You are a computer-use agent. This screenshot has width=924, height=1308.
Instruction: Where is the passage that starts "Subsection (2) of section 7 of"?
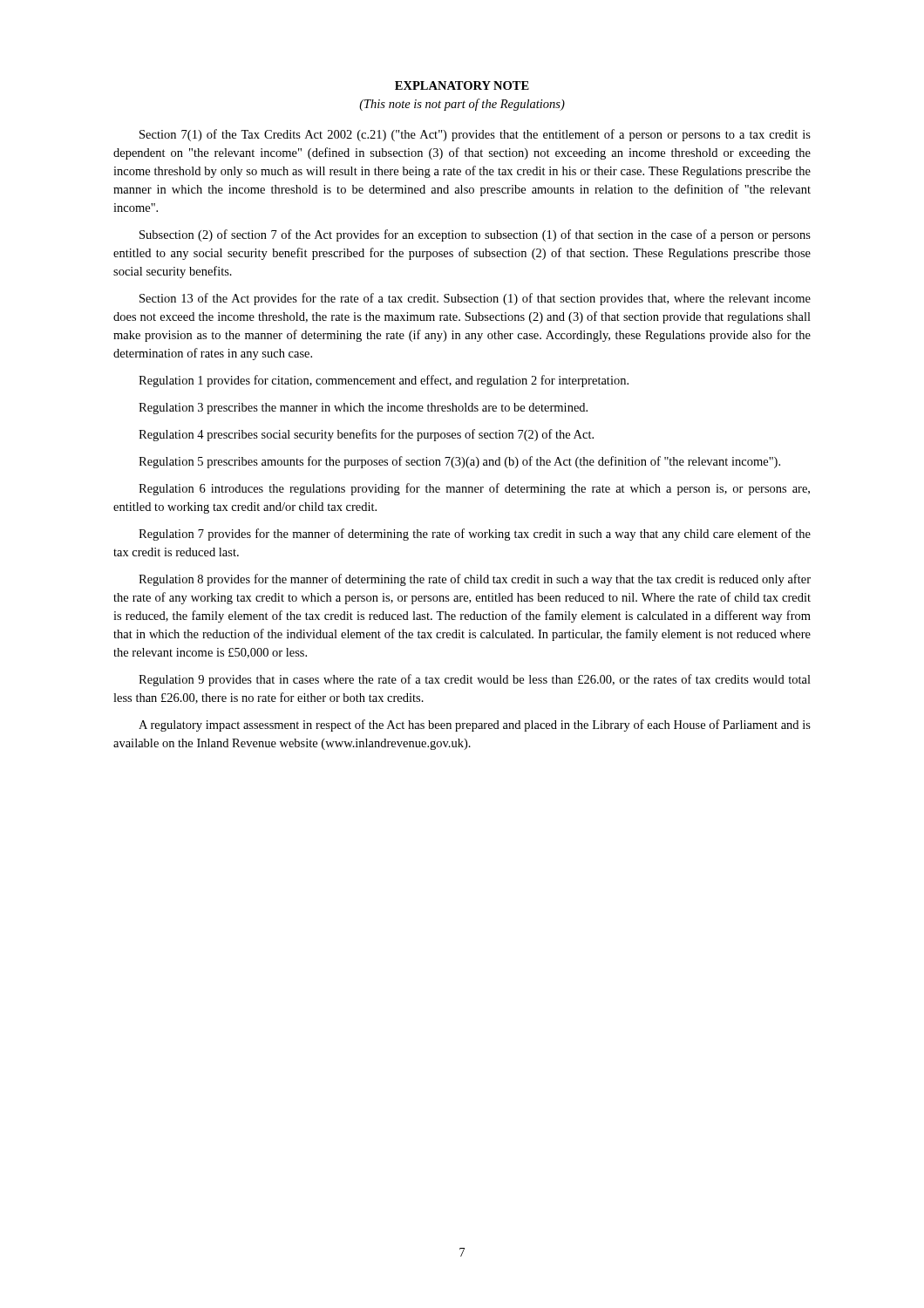pyautogui.click(x=462, y=253)
